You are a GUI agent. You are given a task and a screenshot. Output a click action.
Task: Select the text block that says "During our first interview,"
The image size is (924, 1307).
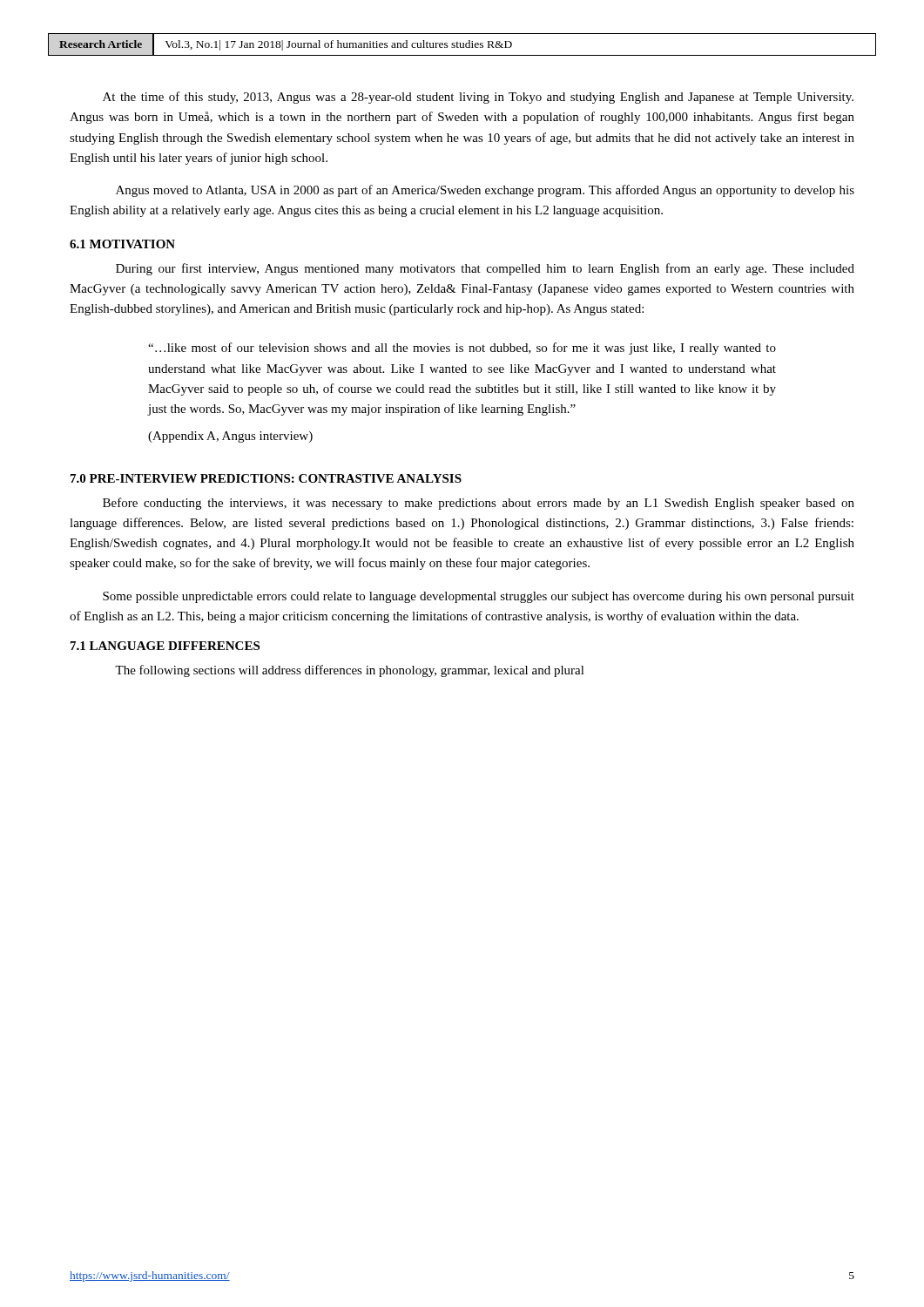[462, 289]
